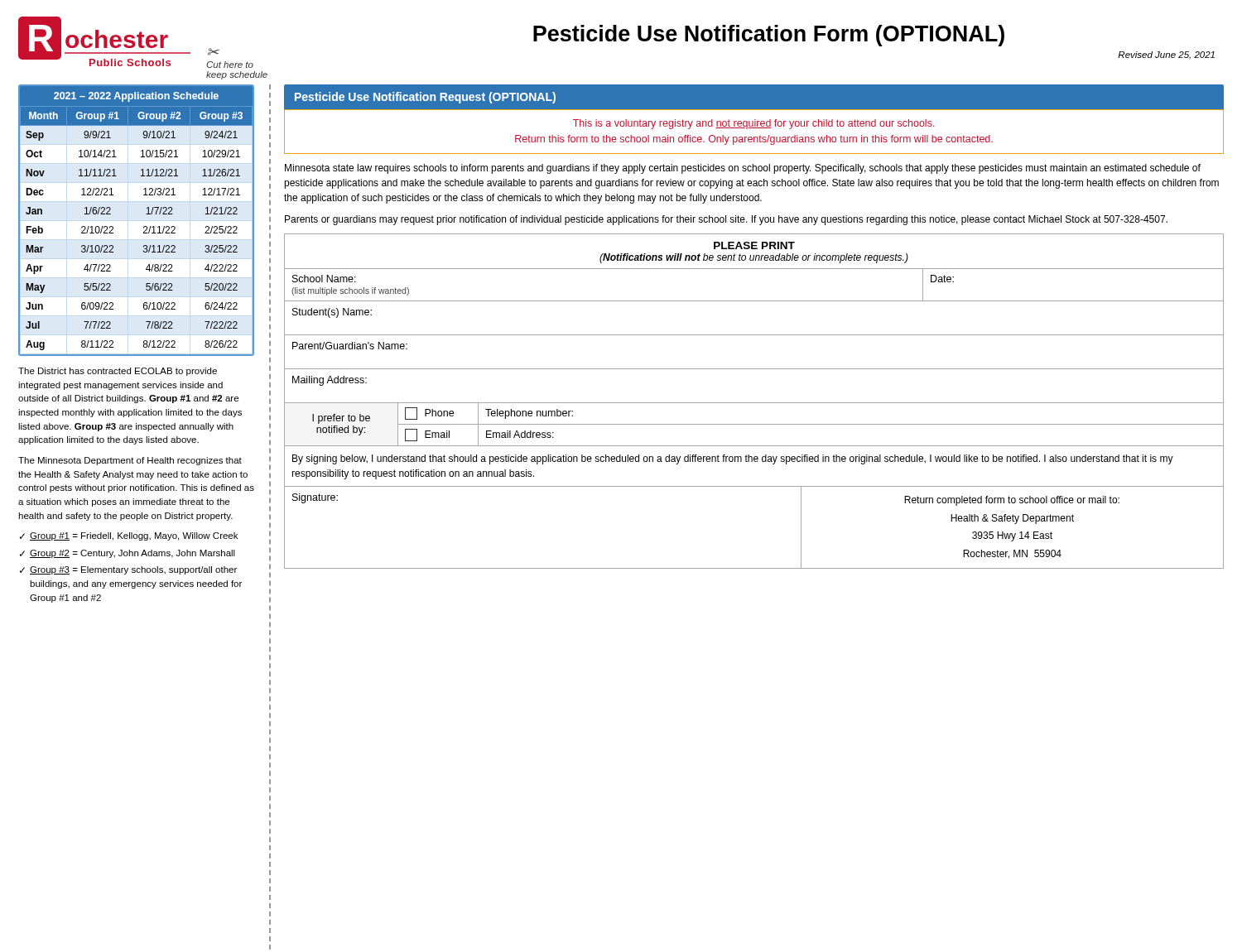Click on the region starting "Parents or guardians may request prior"

[x=726, y=219]
